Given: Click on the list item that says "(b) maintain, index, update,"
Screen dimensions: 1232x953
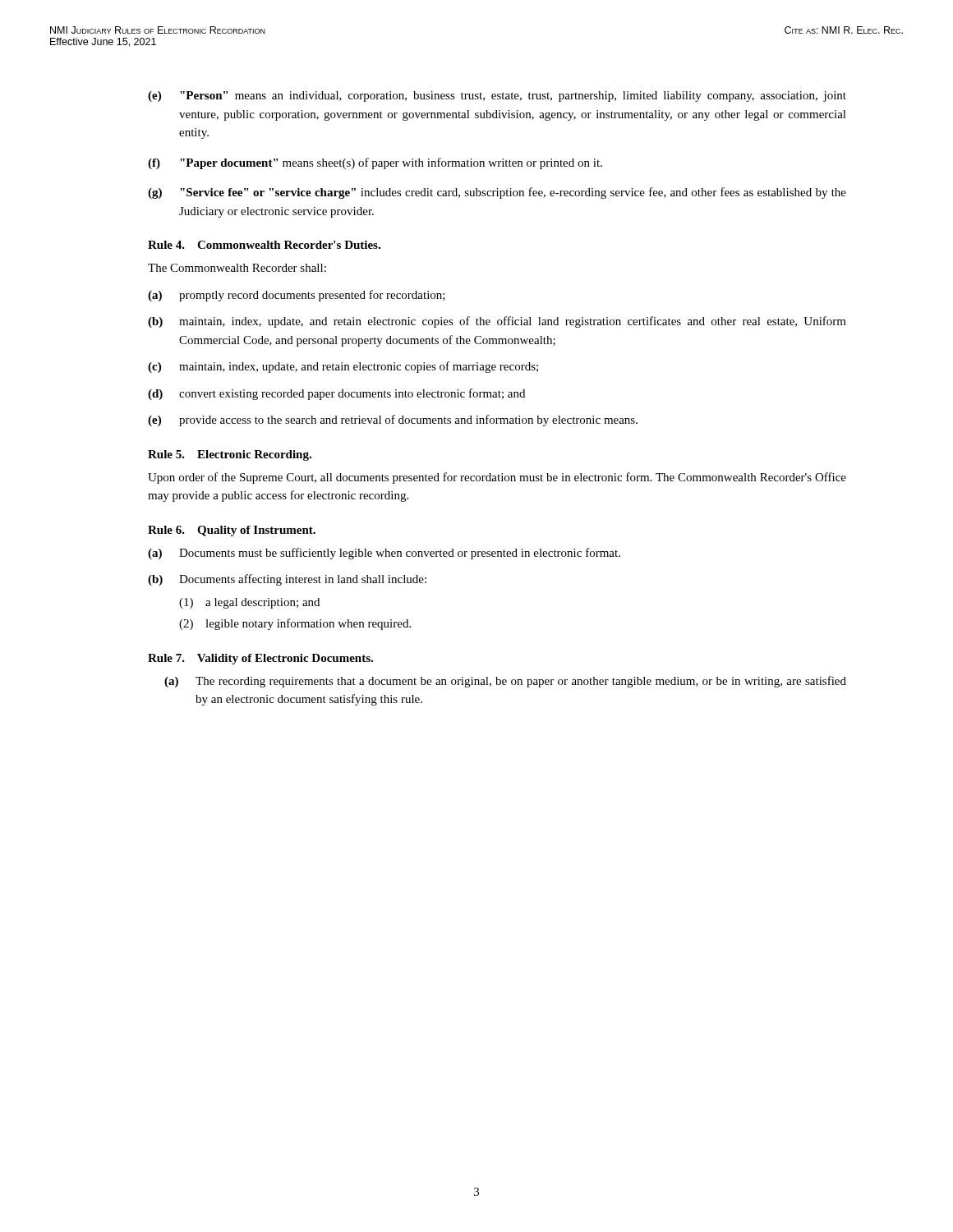Looking at the screenshot, I should click(497, 331).
